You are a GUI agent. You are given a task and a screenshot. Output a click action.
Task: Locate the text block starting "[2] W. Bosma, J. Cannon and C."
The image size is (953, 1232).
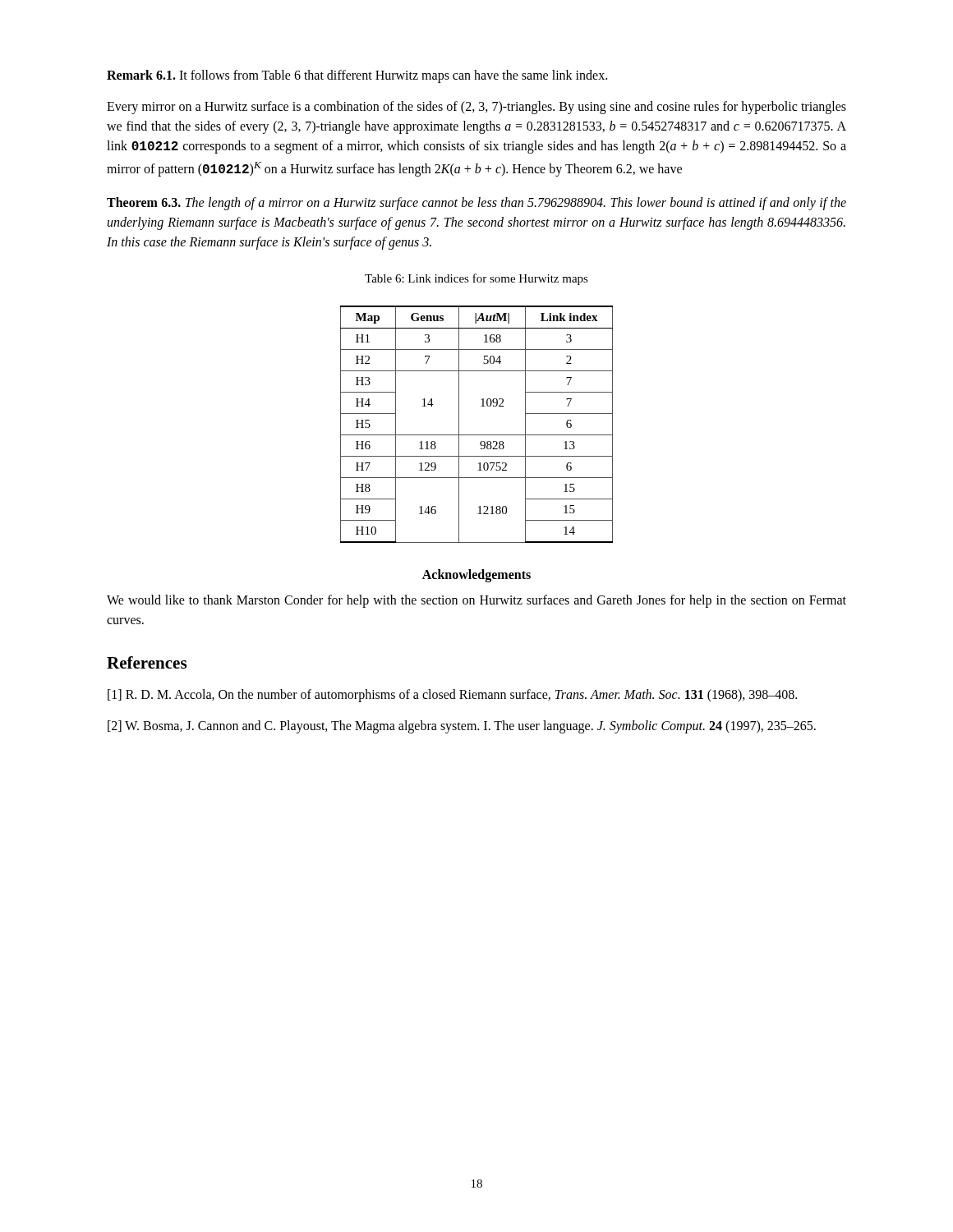[x=462, y=726]
